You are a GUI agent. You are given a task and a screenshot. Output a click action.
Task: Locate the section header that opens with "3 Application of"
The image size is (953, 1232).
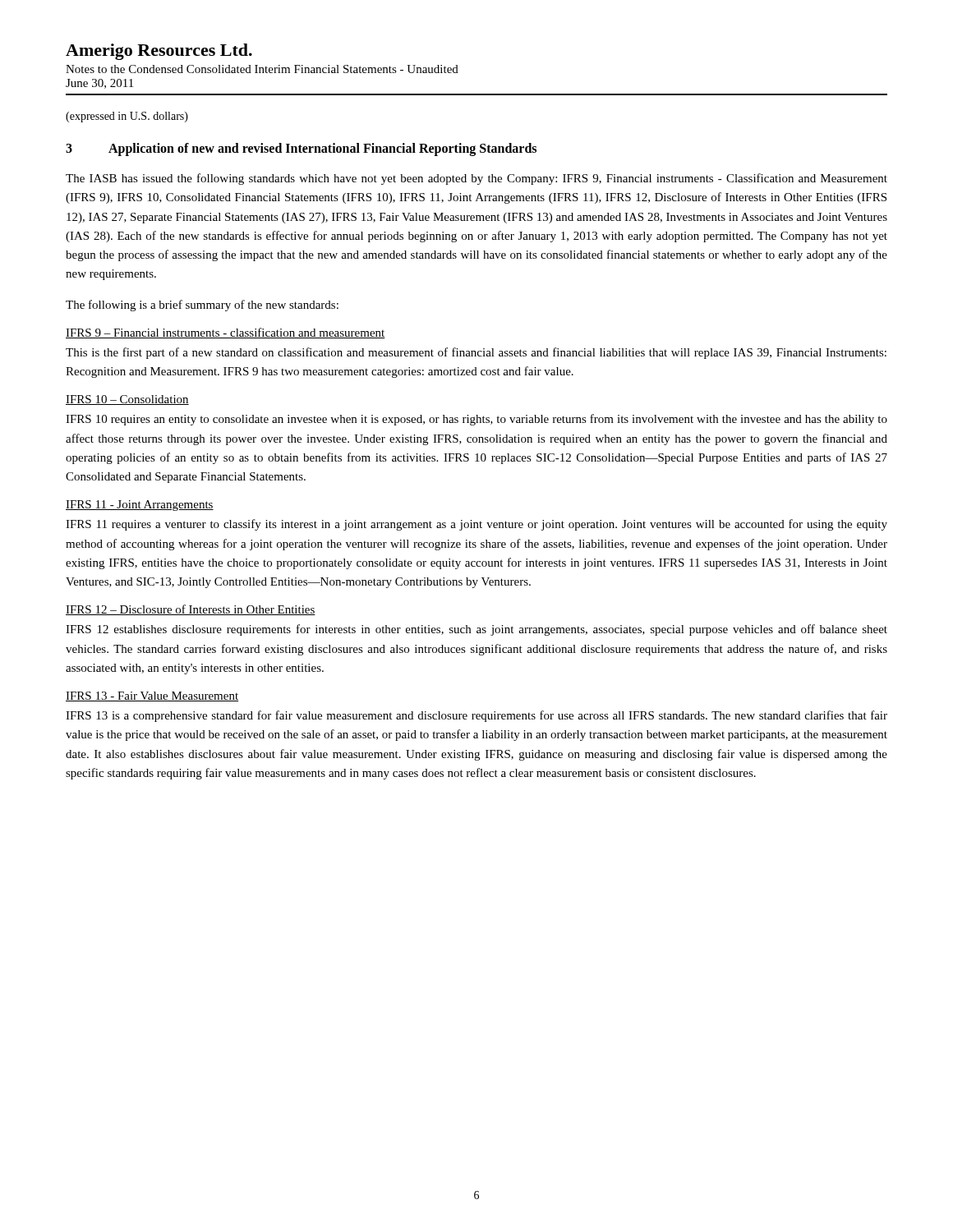[301, 149]
